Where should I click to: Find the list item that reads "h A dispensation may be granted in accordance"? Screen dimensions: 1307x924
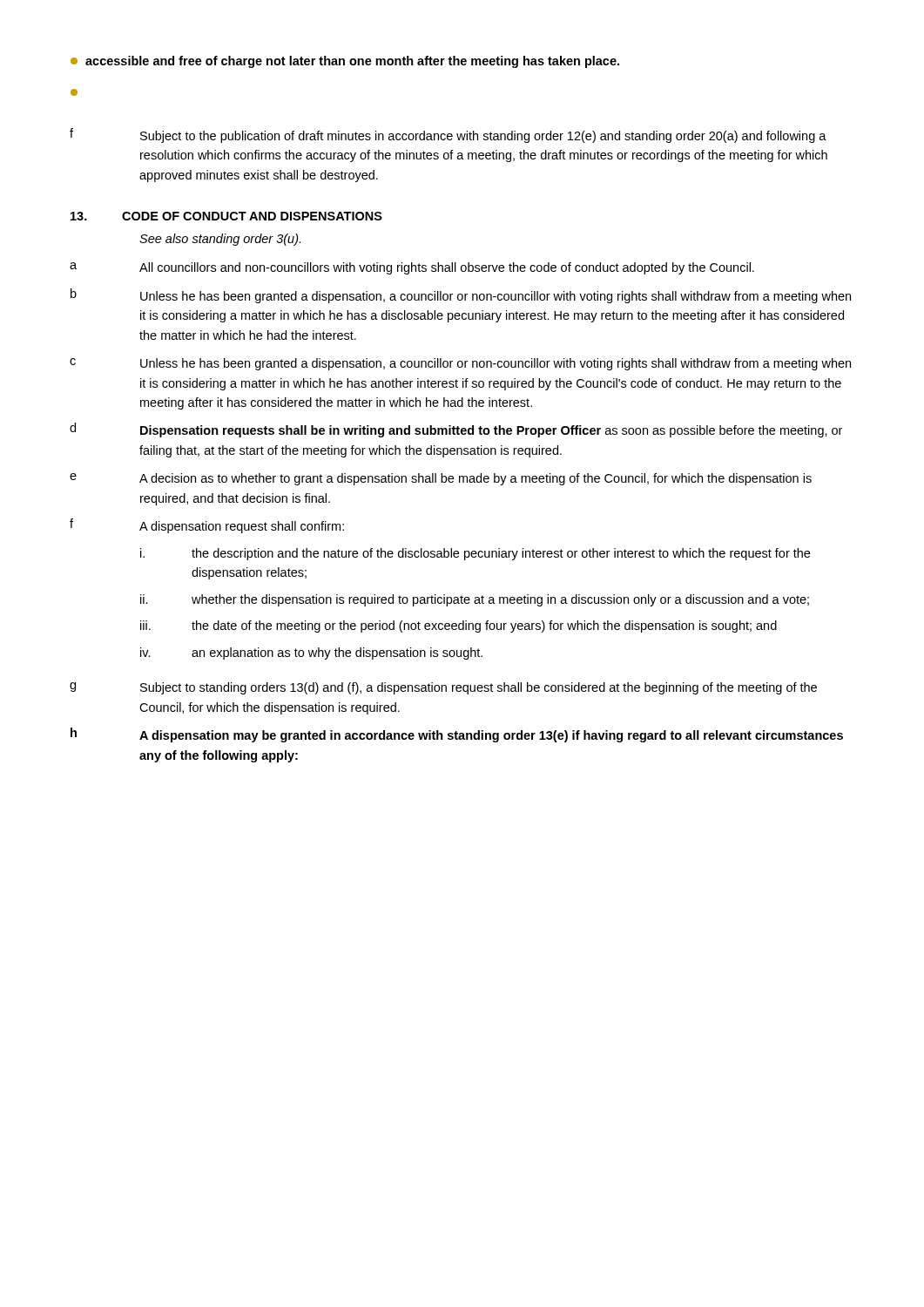coord(462,745)
